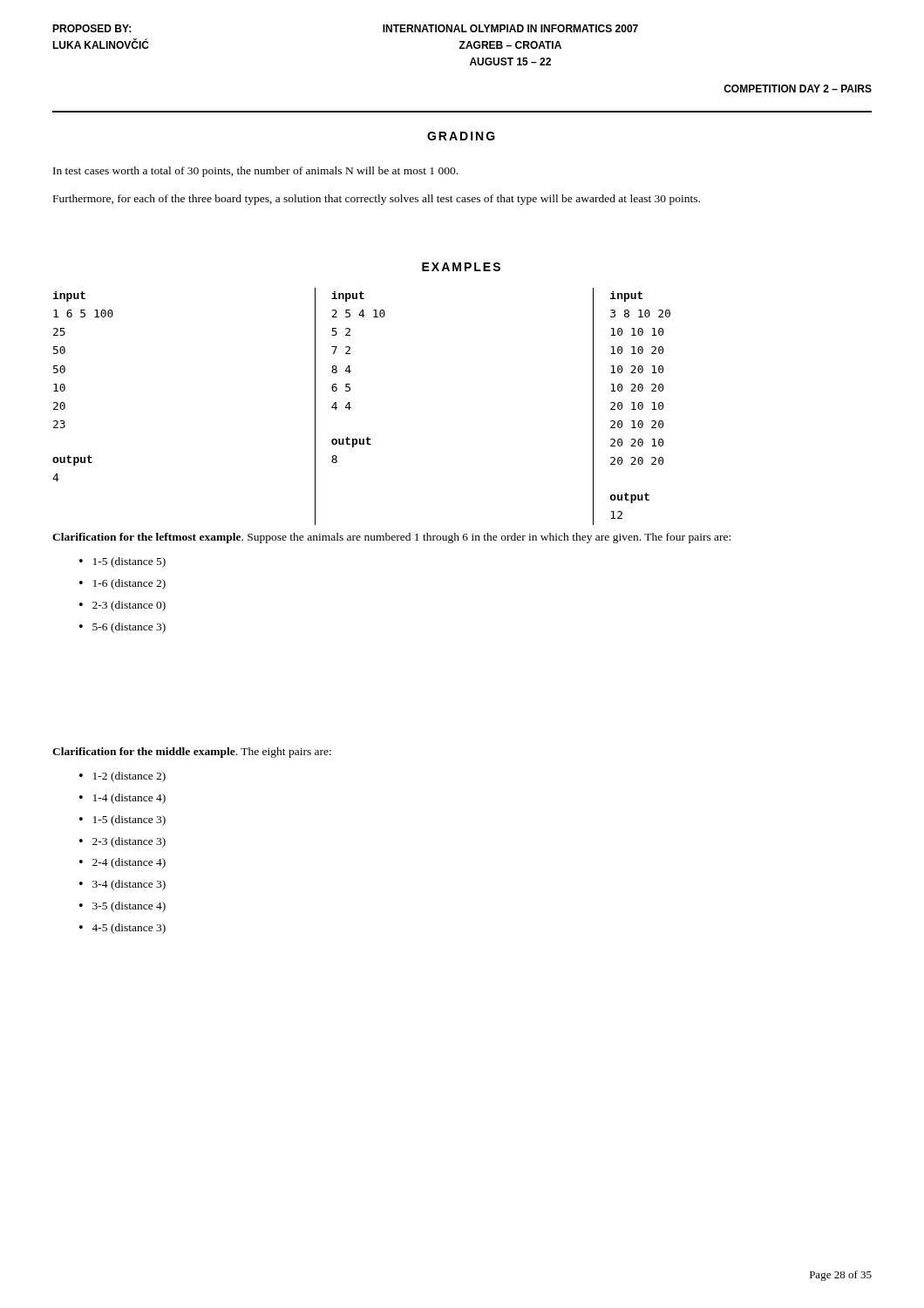The image size is (924, 1308).
Task: Navigate to the element starting "4-5 (distance 3)"
Action: point(129,927)
